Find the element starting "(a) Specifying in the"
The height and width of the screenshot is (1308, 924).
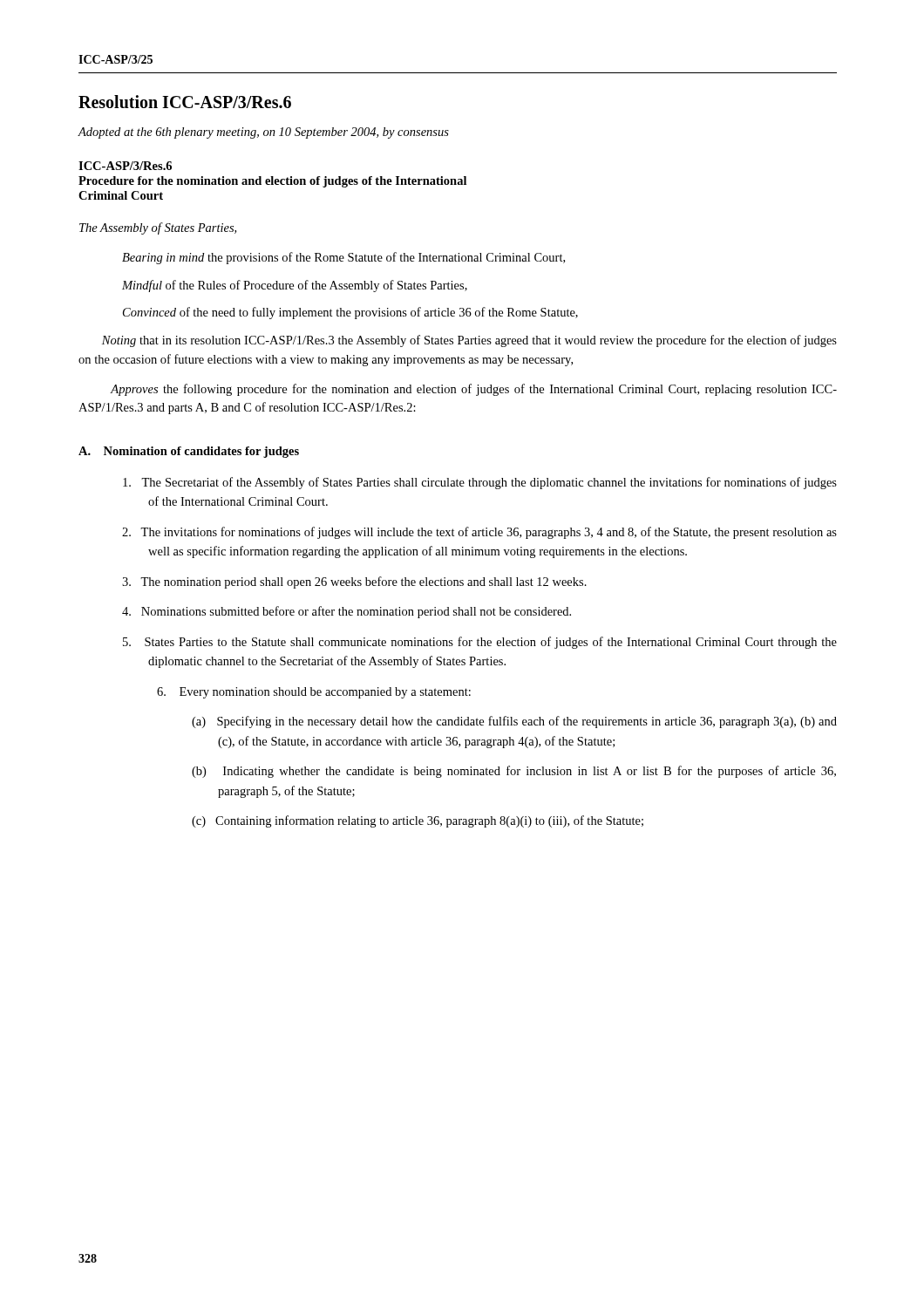[527, 731]
